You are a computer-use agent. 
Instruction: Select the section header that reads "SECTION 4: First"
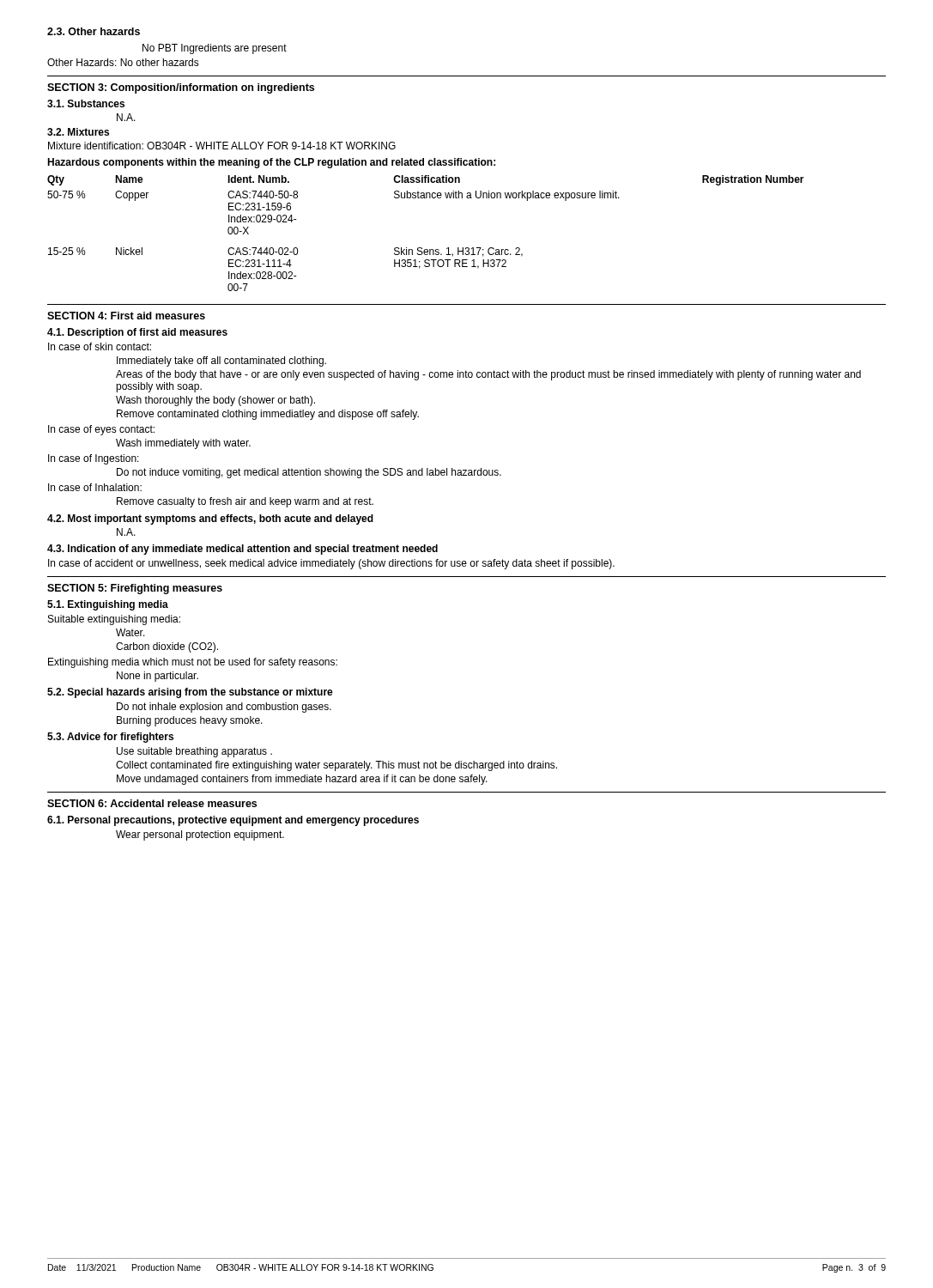coord(126,316)
